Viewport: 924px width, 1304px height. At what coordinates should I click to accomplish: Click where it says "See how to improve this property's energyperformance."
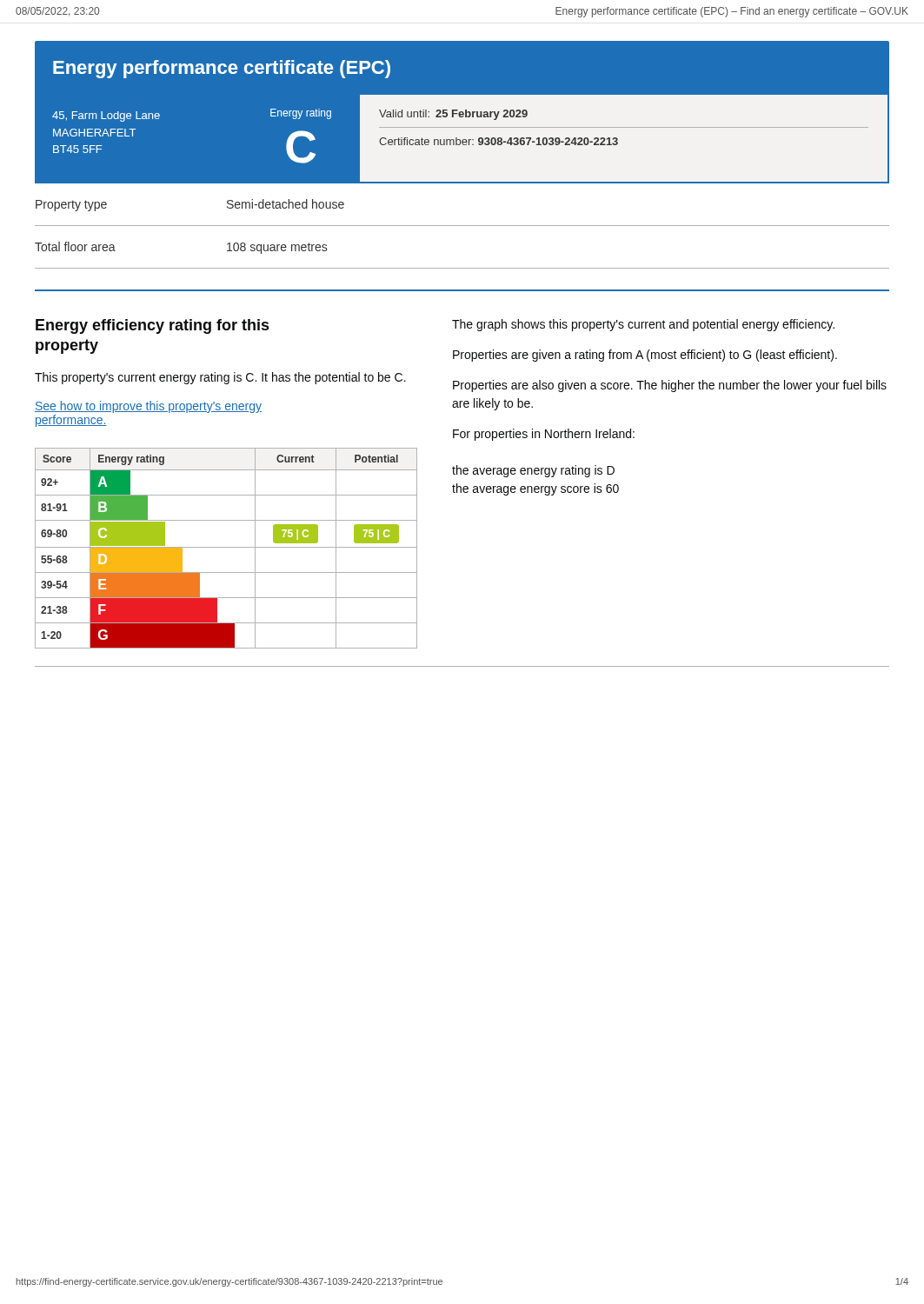tap(148, 413)
